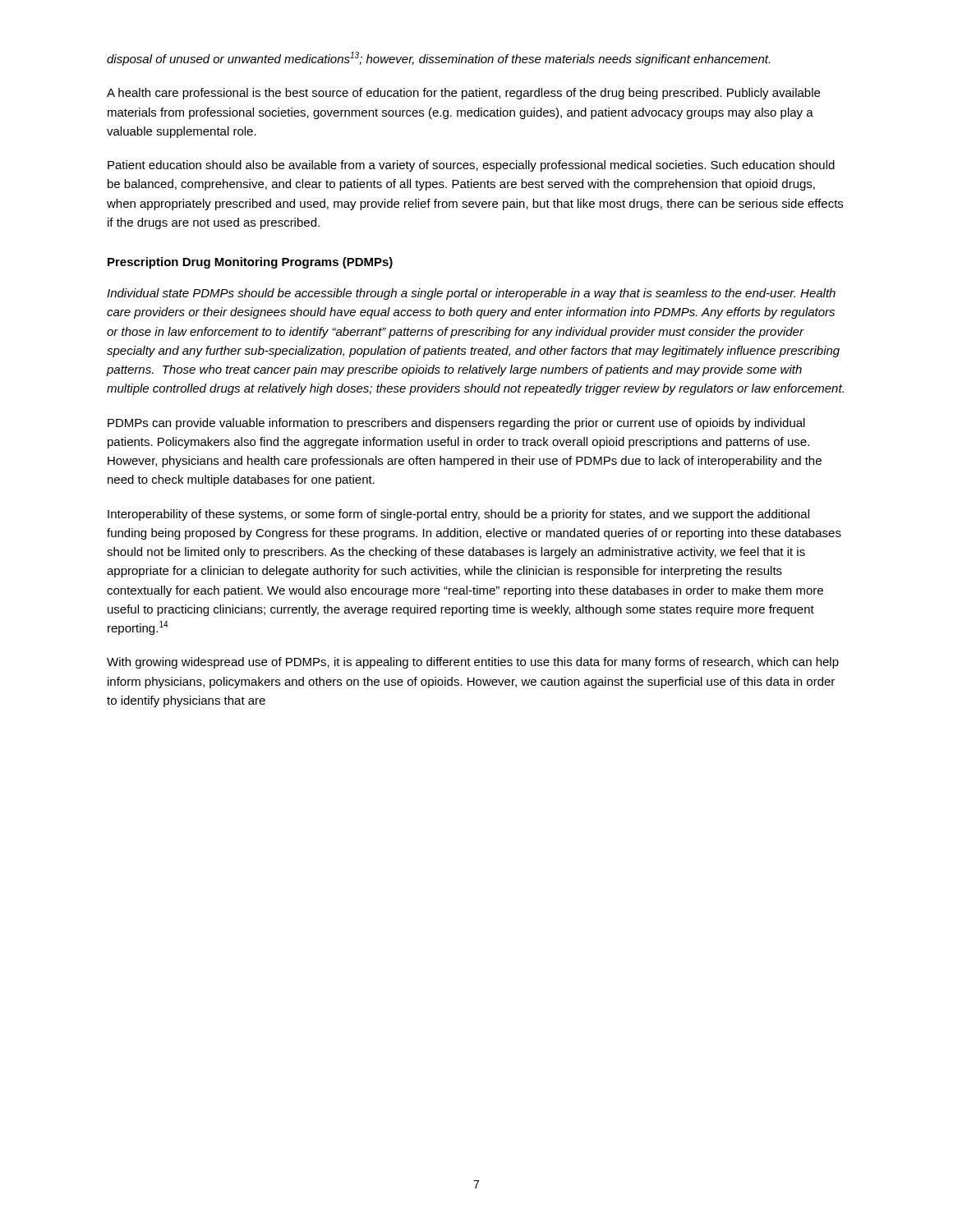This screenshot has width=953, height=1232.
Task: Navigate to the block starting "Interoperability of these systems, or"
Action: (x=474, y=571)
